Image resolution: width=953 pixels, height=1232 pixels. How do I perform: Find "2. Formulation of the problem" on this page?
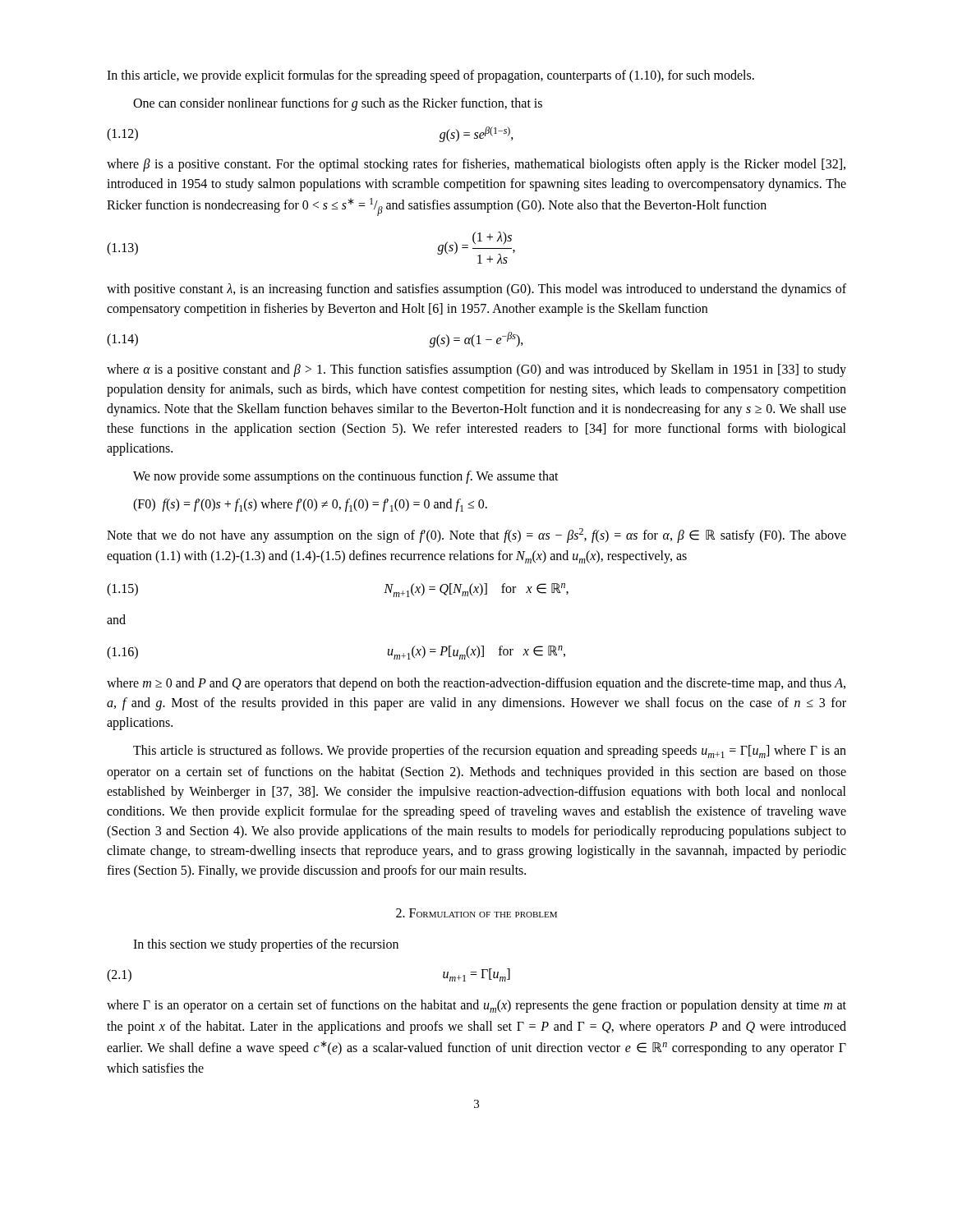476,913
